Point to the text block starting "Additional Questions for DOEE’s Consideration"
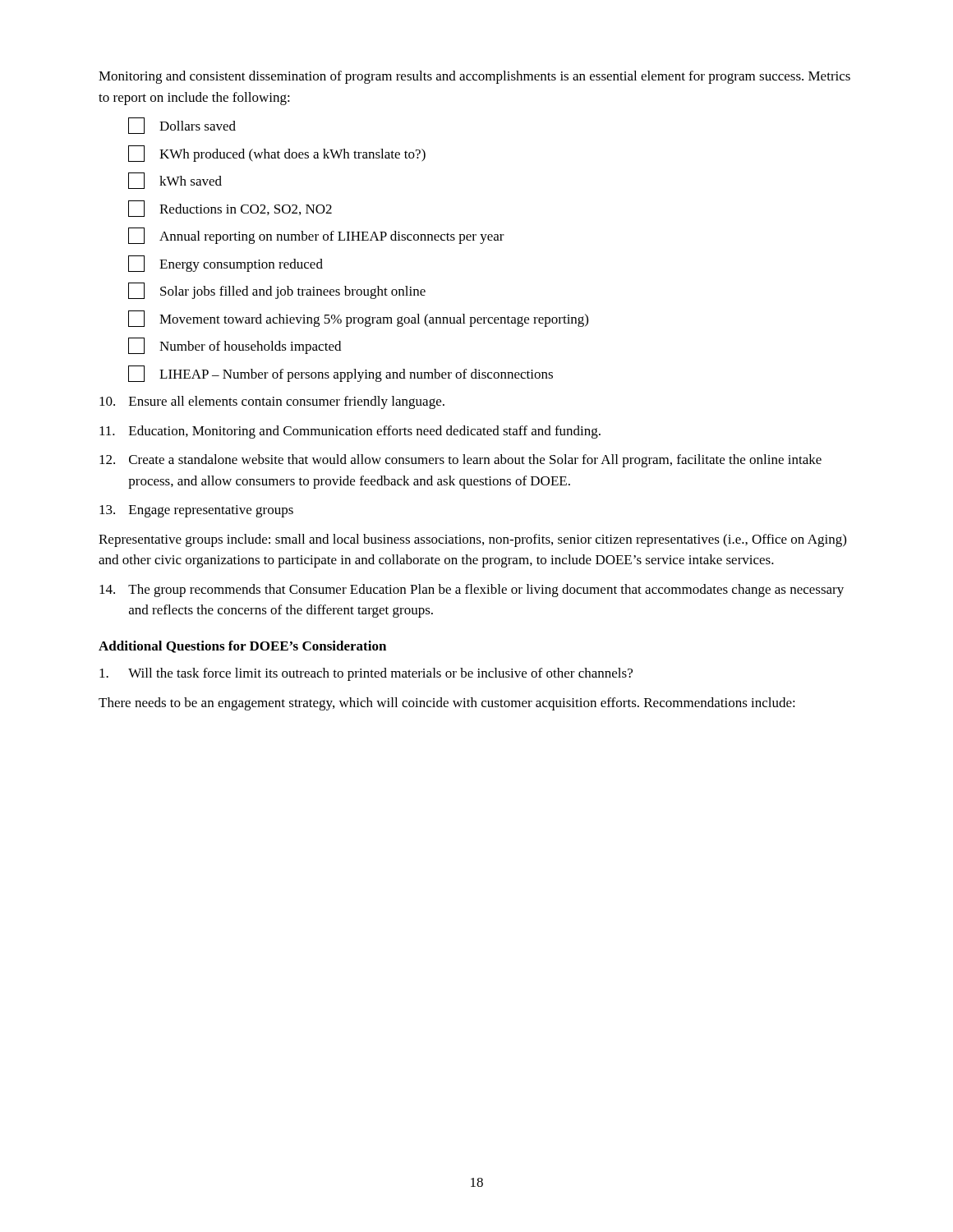The height and width of the screenshot is (1232, 953). 243,646
